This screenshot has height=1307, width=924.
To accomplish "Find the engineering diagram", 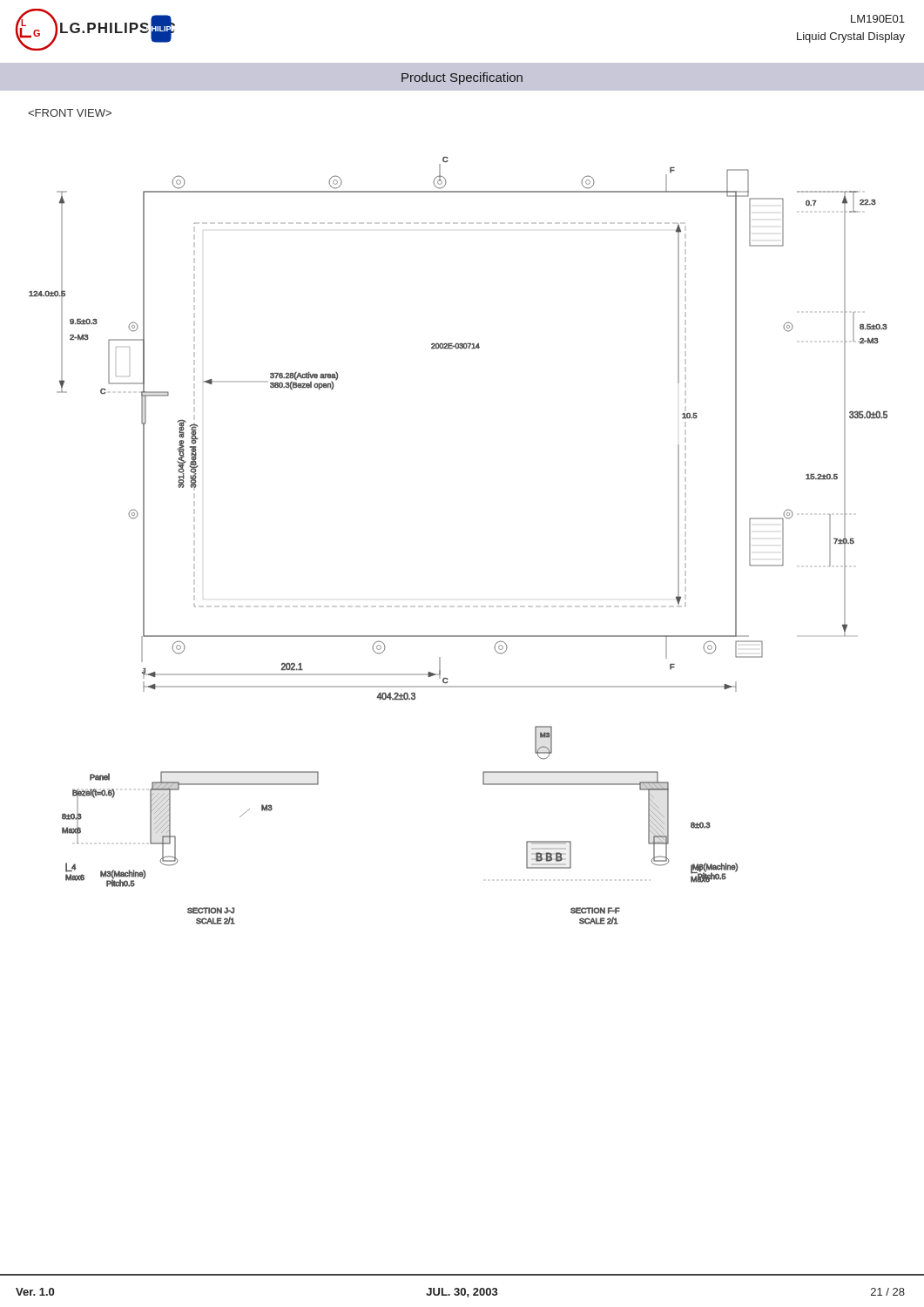I will click(464, 683).
